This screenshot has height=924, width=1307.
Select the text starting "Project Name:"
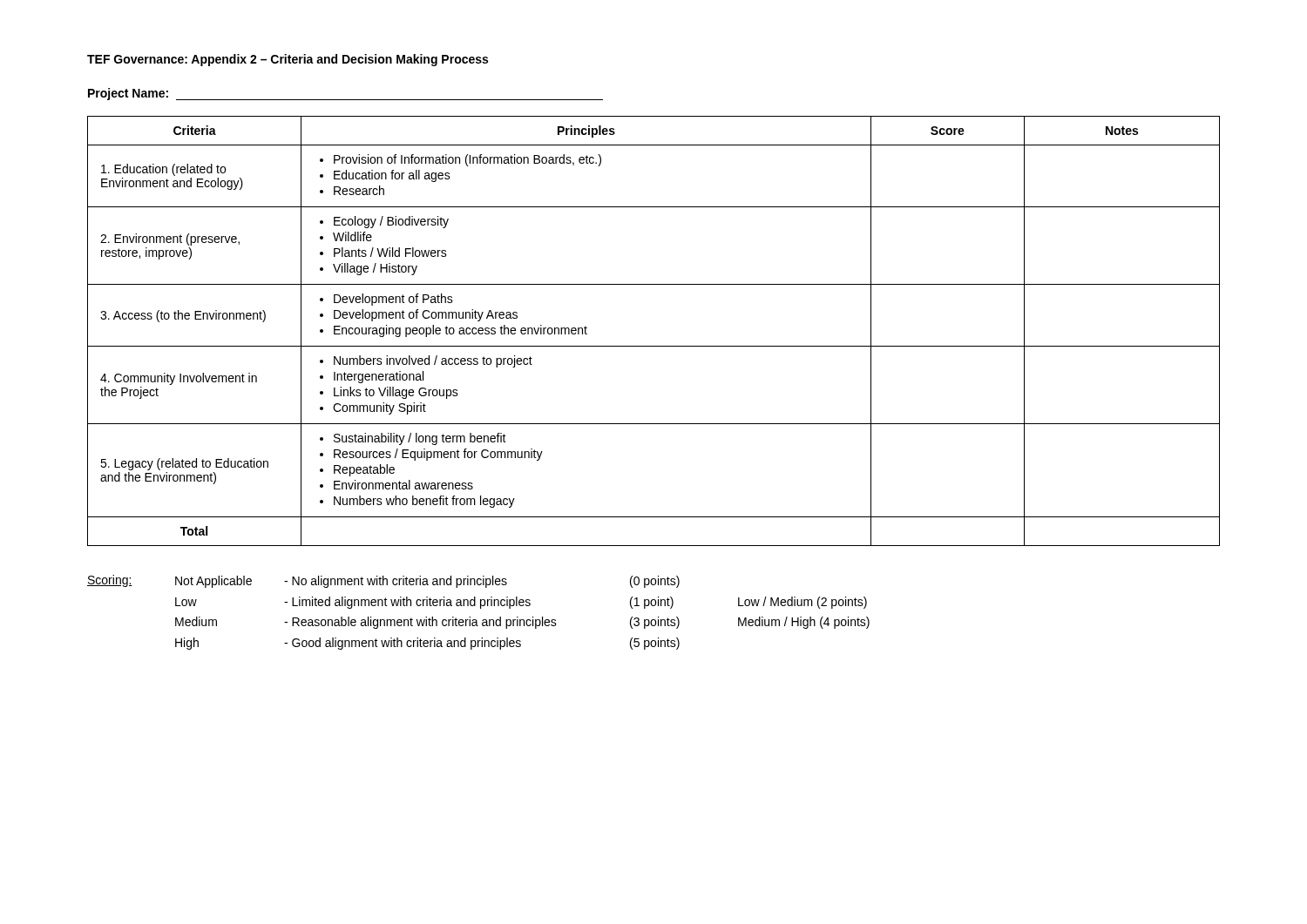tap(345, 93)
